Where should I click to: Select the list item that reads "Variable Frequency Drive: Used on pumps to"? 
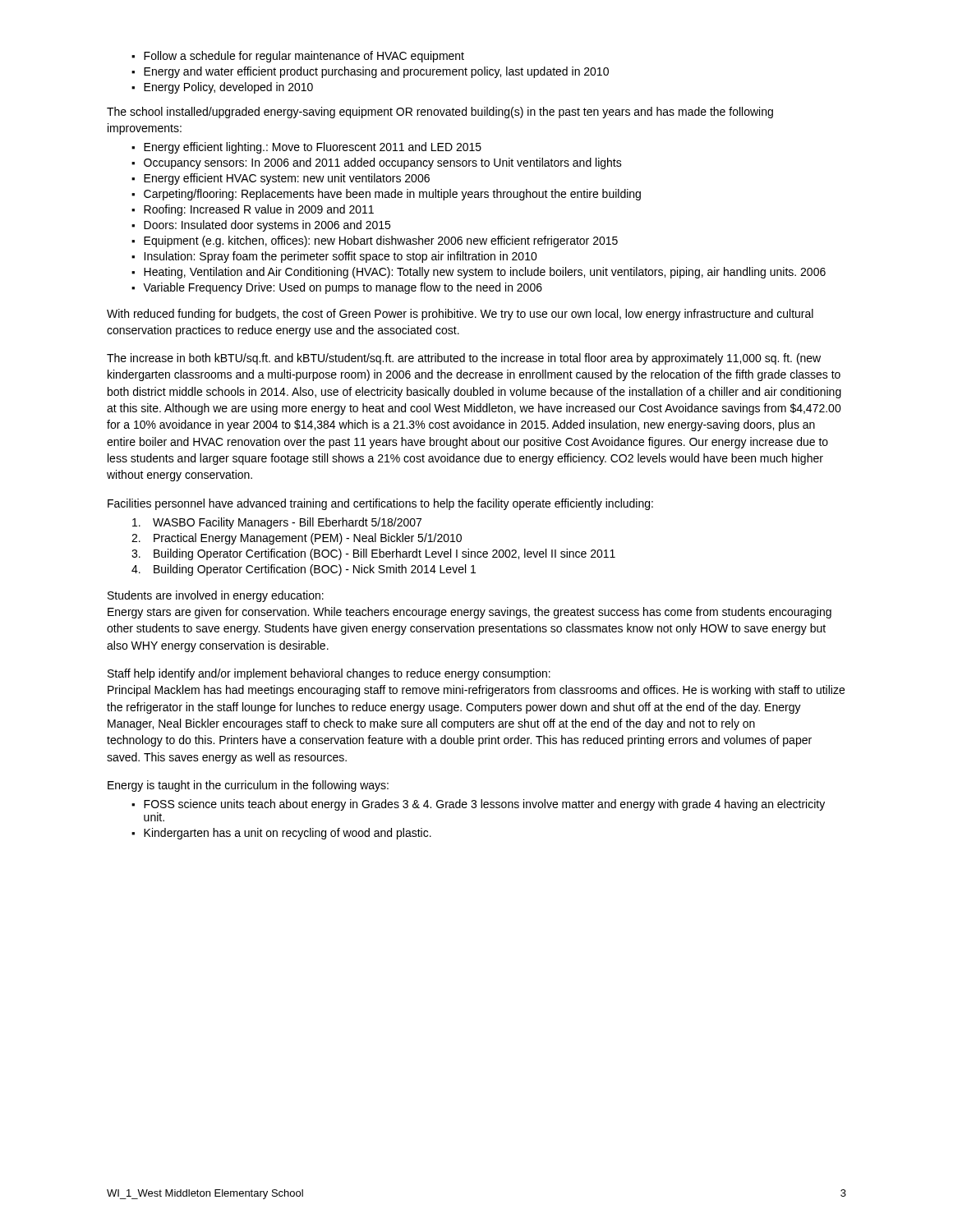tap(343, 287)
